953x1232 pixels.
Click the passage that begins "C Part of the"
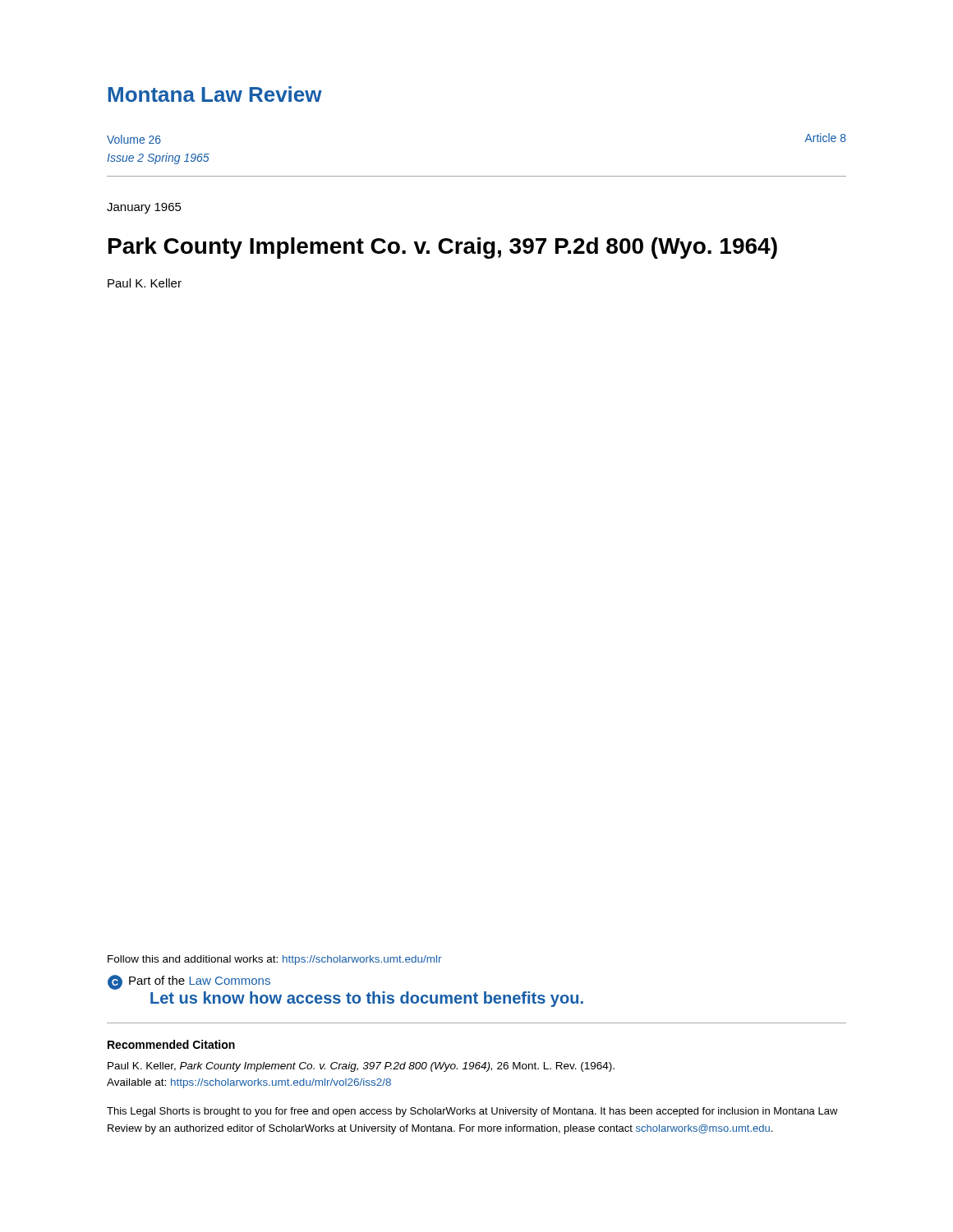point(345,990)
